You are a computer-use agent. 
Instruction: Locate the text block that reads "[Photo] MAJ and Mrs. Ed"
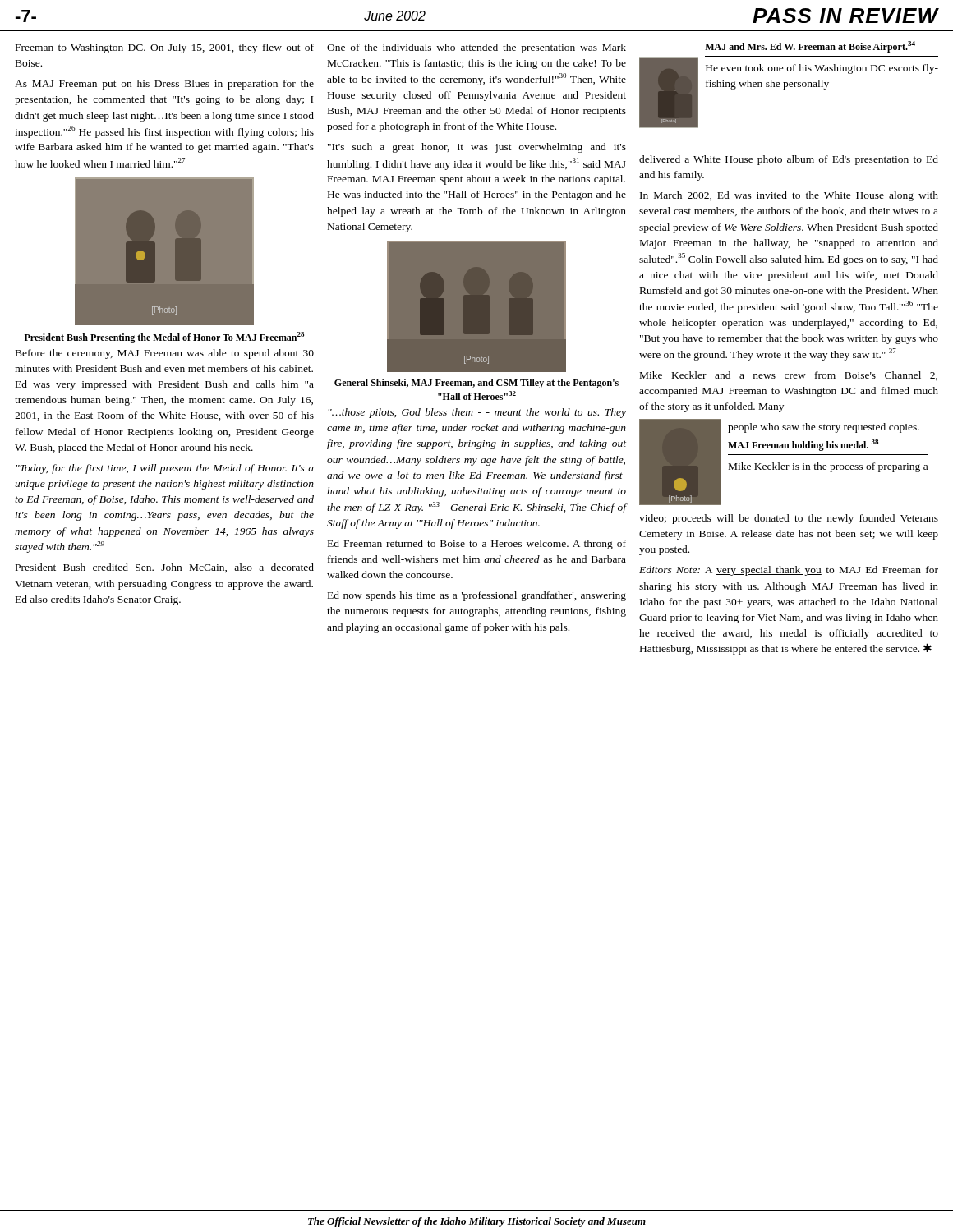(789, 348)
